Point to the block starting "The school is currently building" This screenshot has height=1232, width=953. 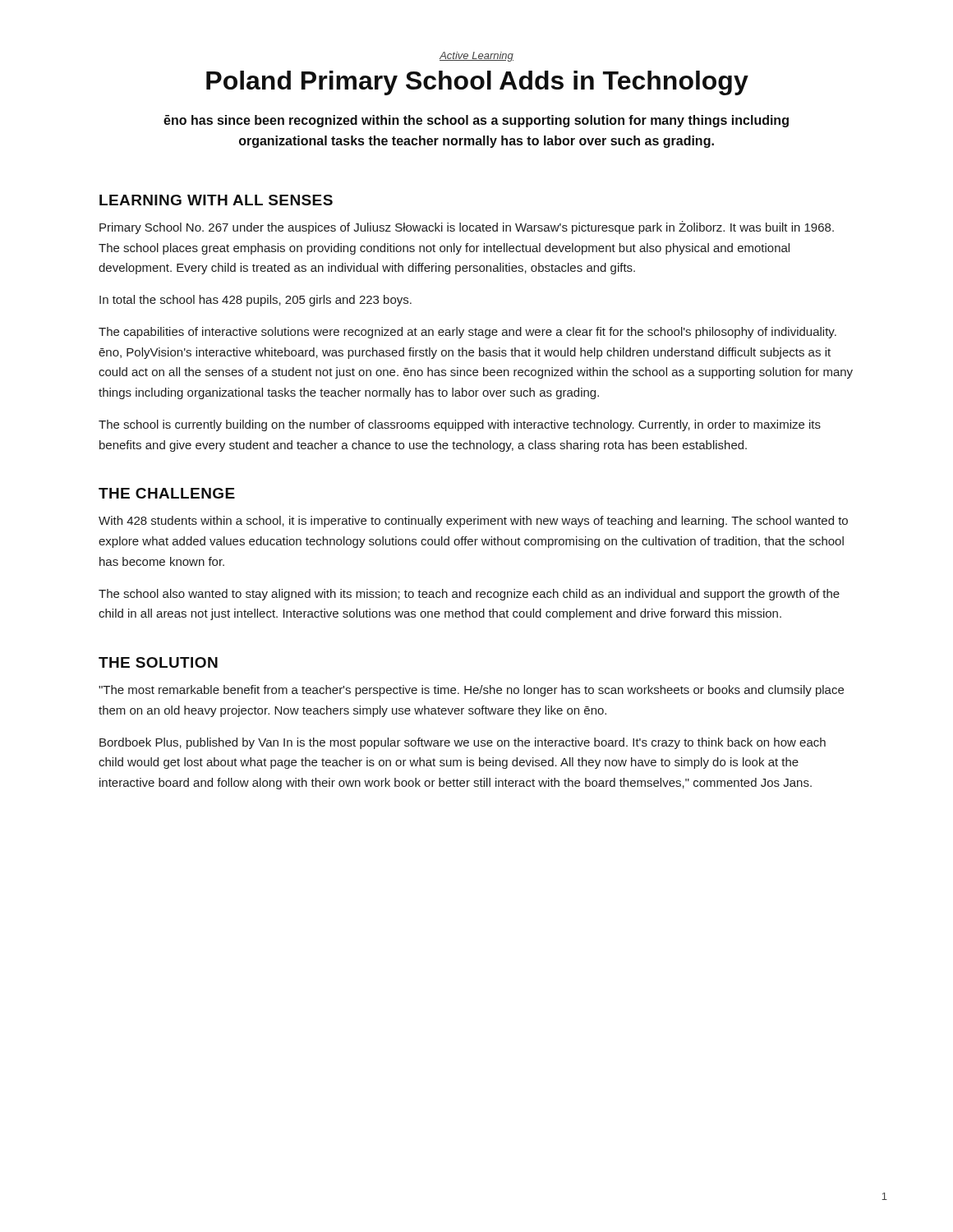(460, 434)
